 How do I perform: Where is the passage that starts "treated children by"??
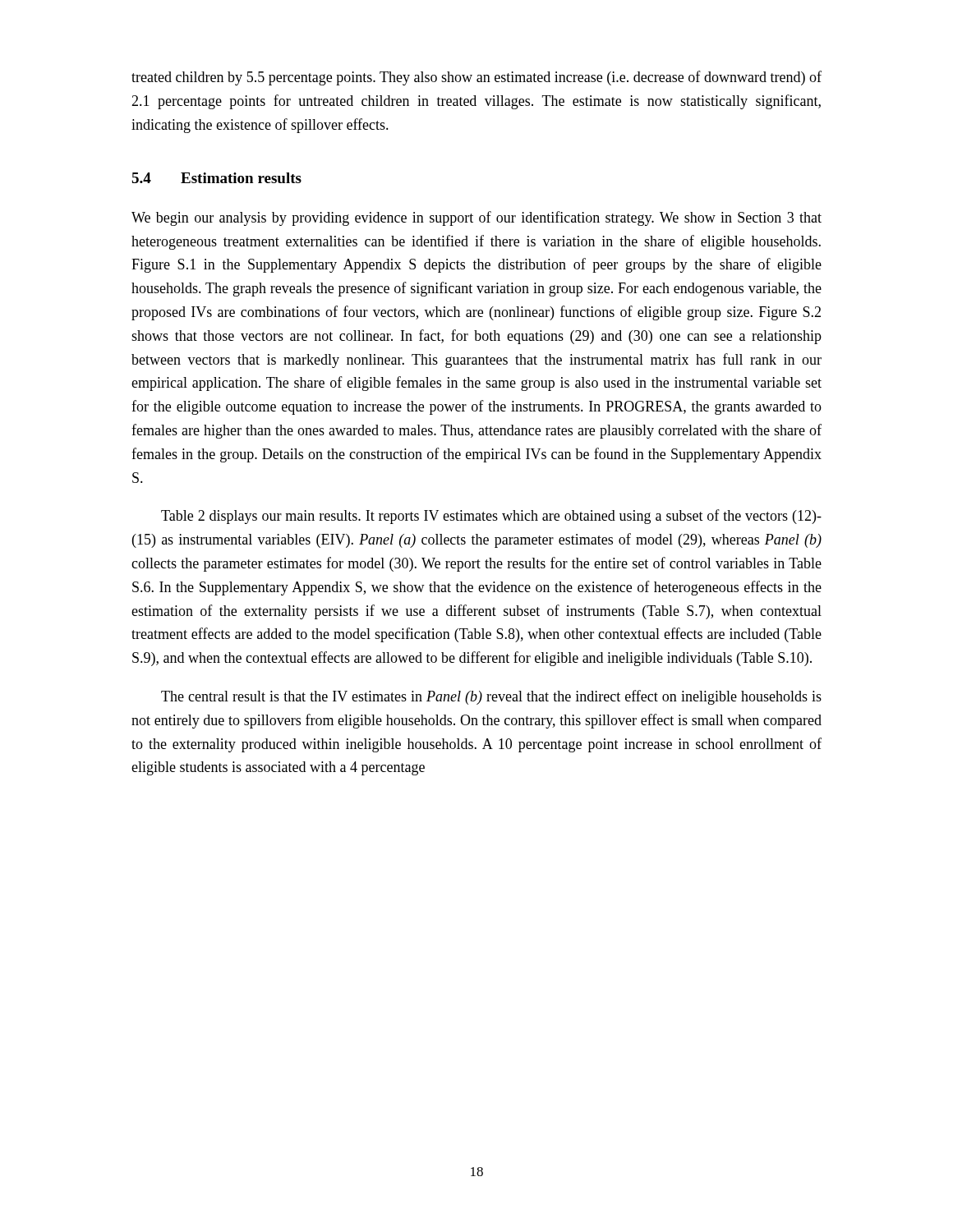click(476, 101)
